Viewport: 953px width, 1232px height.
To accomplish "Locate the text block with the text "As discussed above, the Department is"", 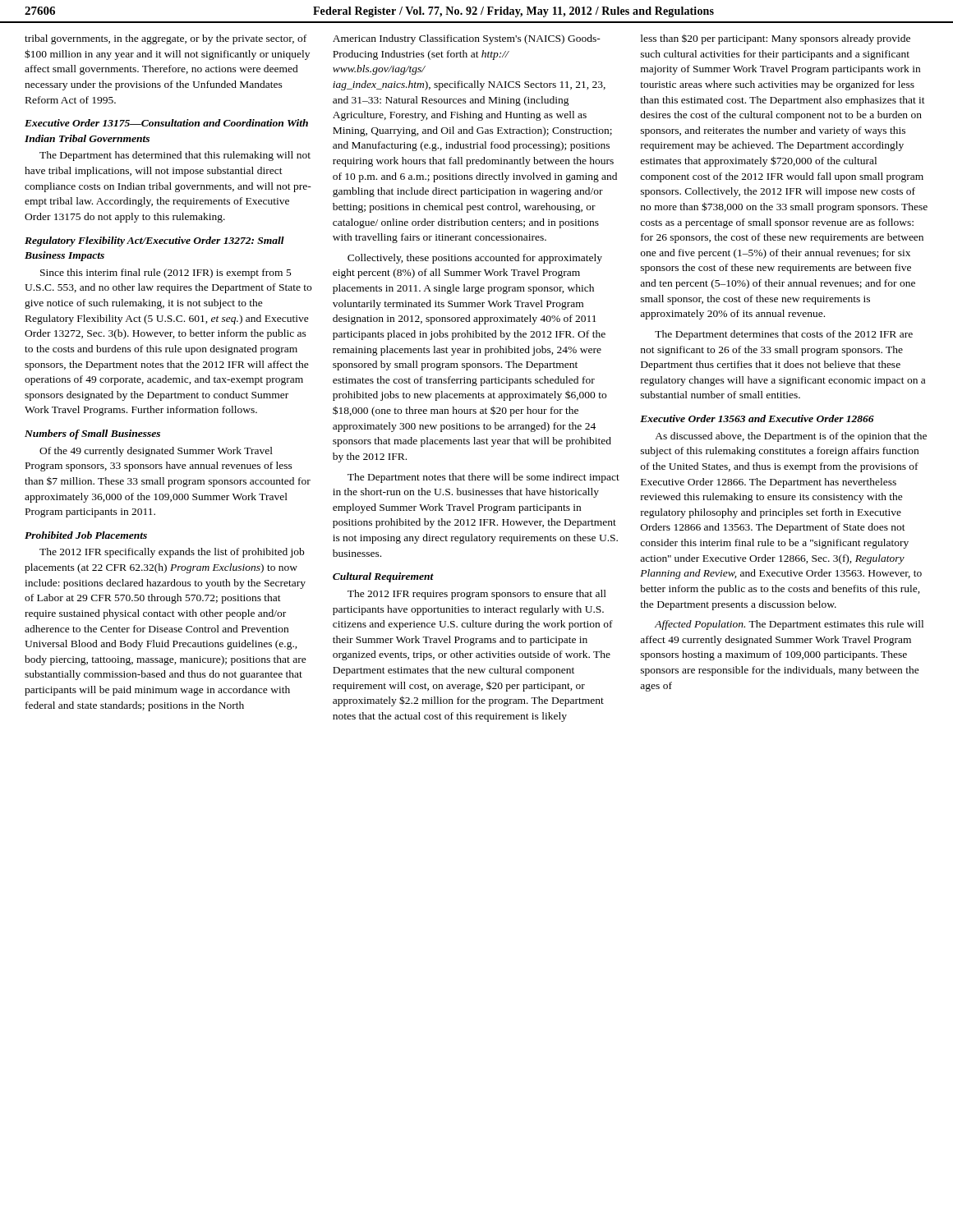I will point(784,561).
